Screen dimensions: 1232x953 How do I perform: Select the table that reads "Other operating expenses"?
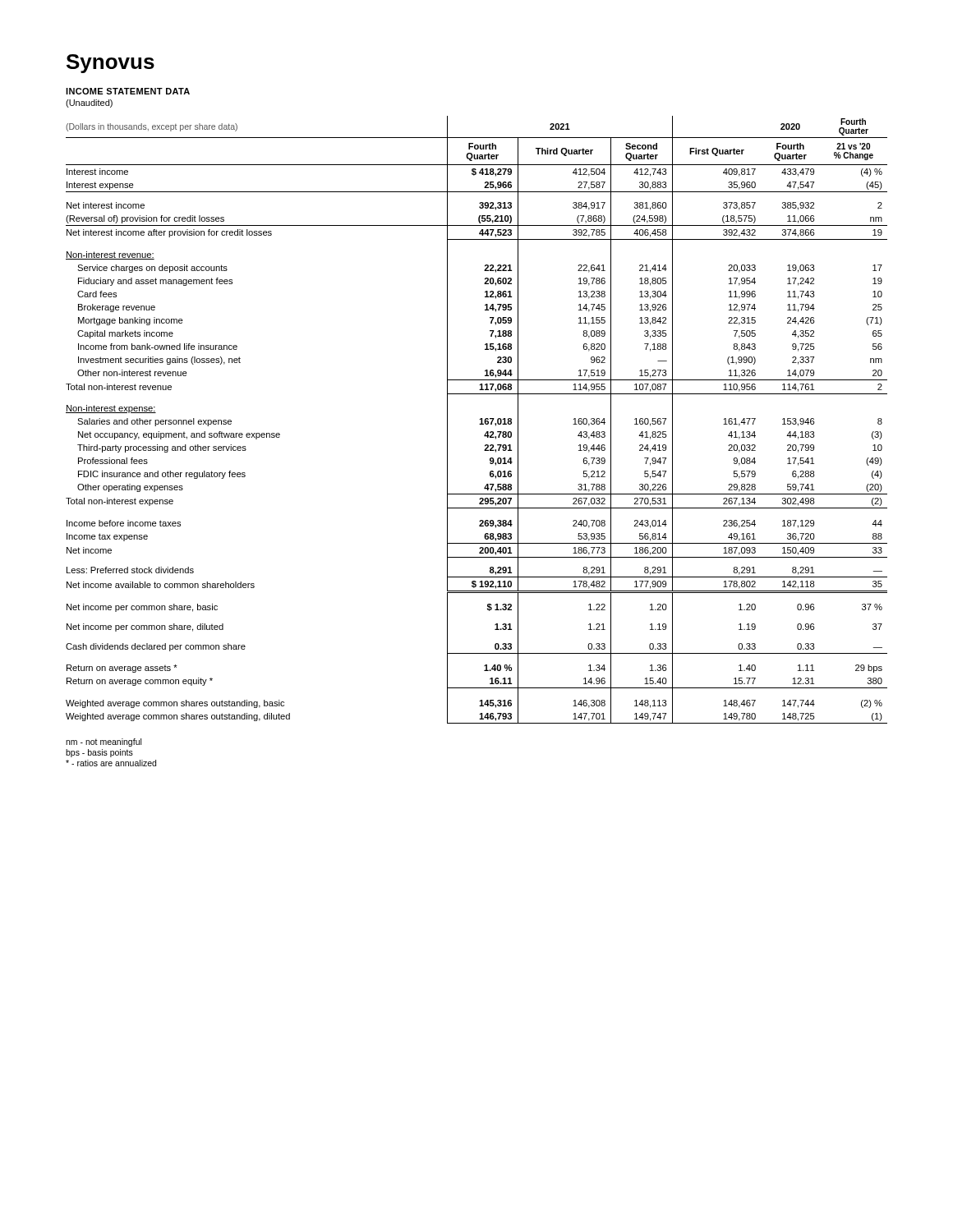[476, 419]
